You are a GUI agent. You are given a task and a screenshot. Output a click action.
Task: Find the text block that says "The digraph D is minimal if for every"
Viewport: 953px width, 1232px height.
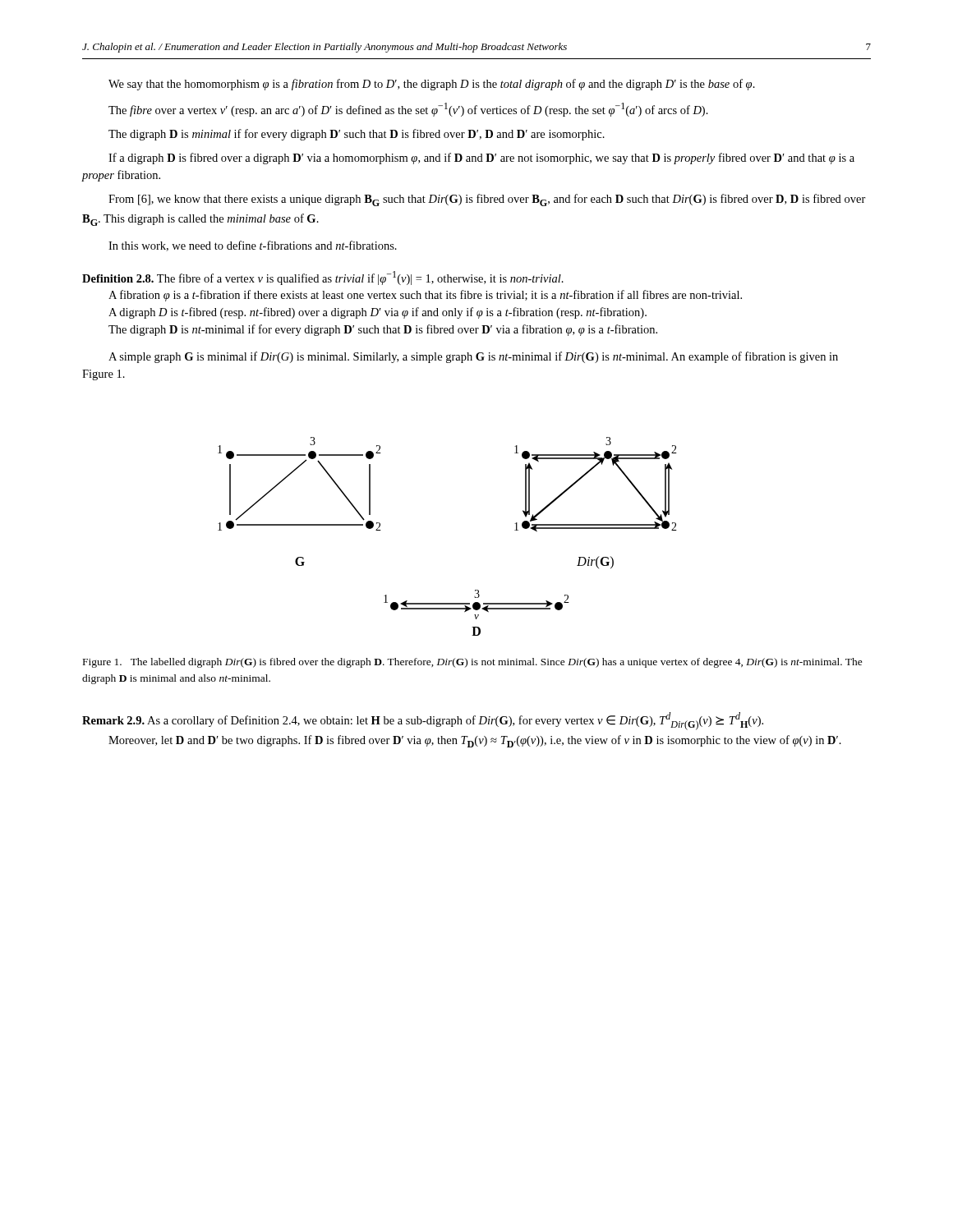tap(476, 134)
